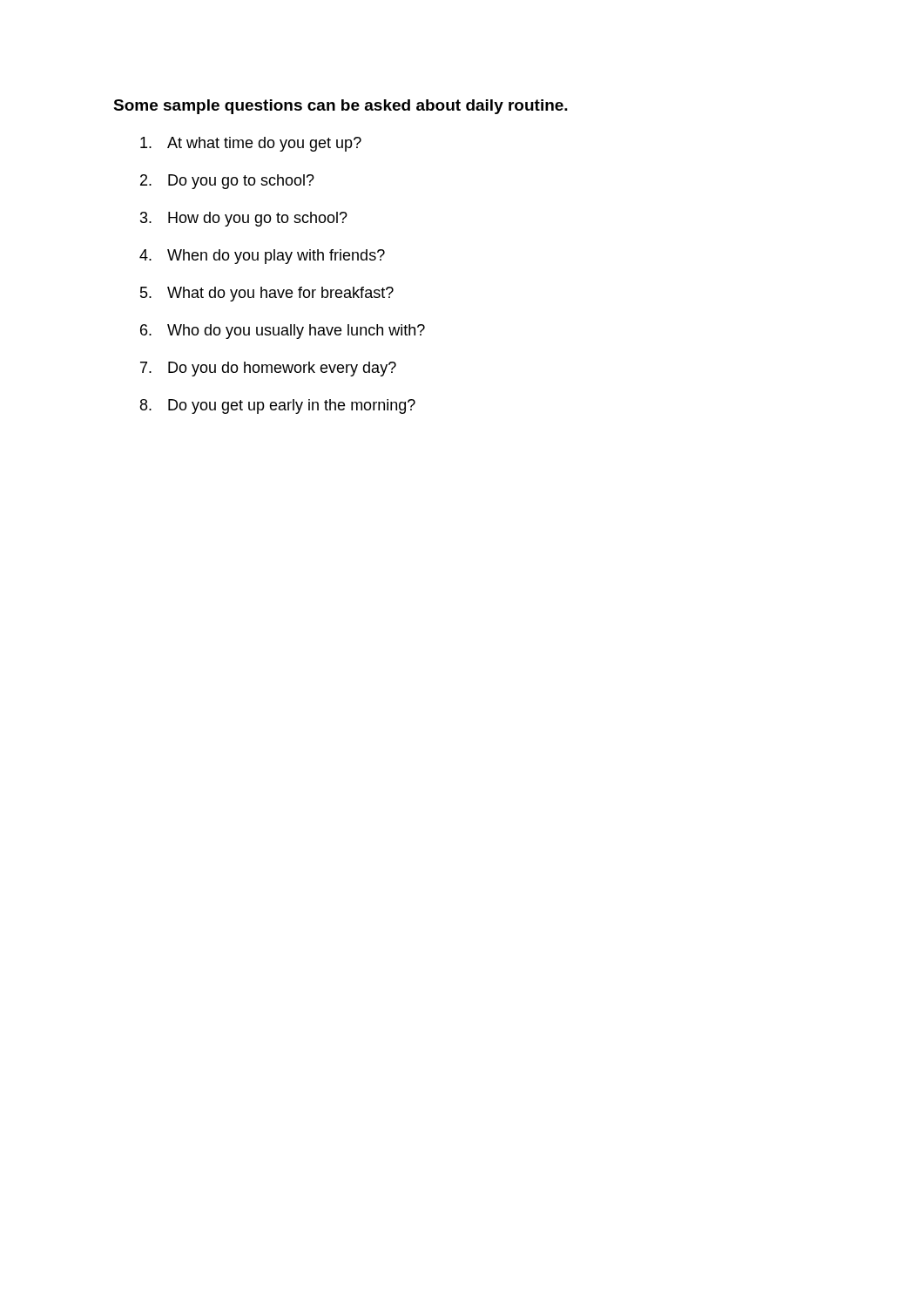Navigate to the text starting "6. Who do you usually"

(x=282, y=331)
